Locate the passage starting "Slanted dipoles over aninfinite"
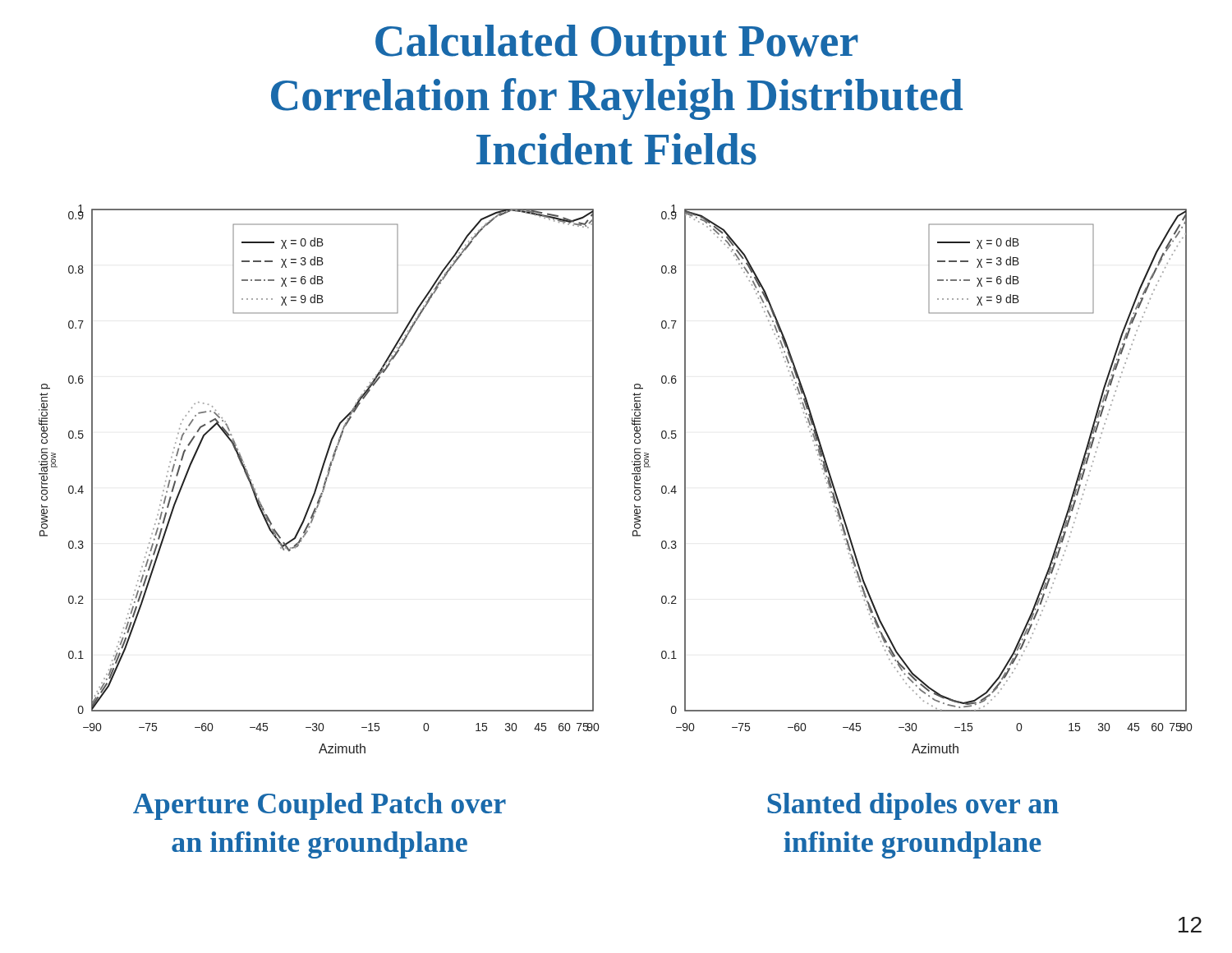1232x953 pixels. [x=913, y=823]
